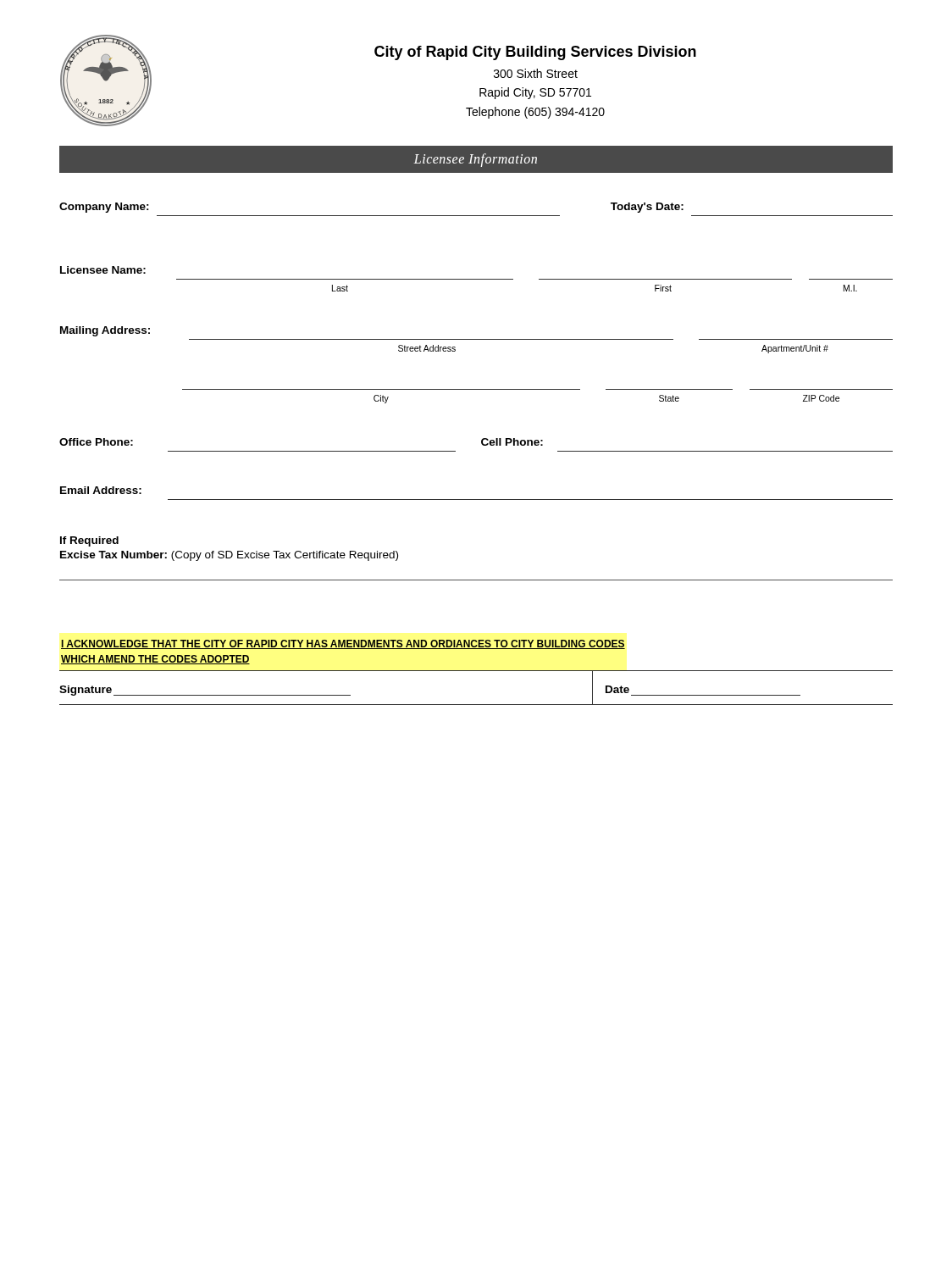Point to the text block starting "Office Phone: Cell Phone:"

(x=476, y=449)
